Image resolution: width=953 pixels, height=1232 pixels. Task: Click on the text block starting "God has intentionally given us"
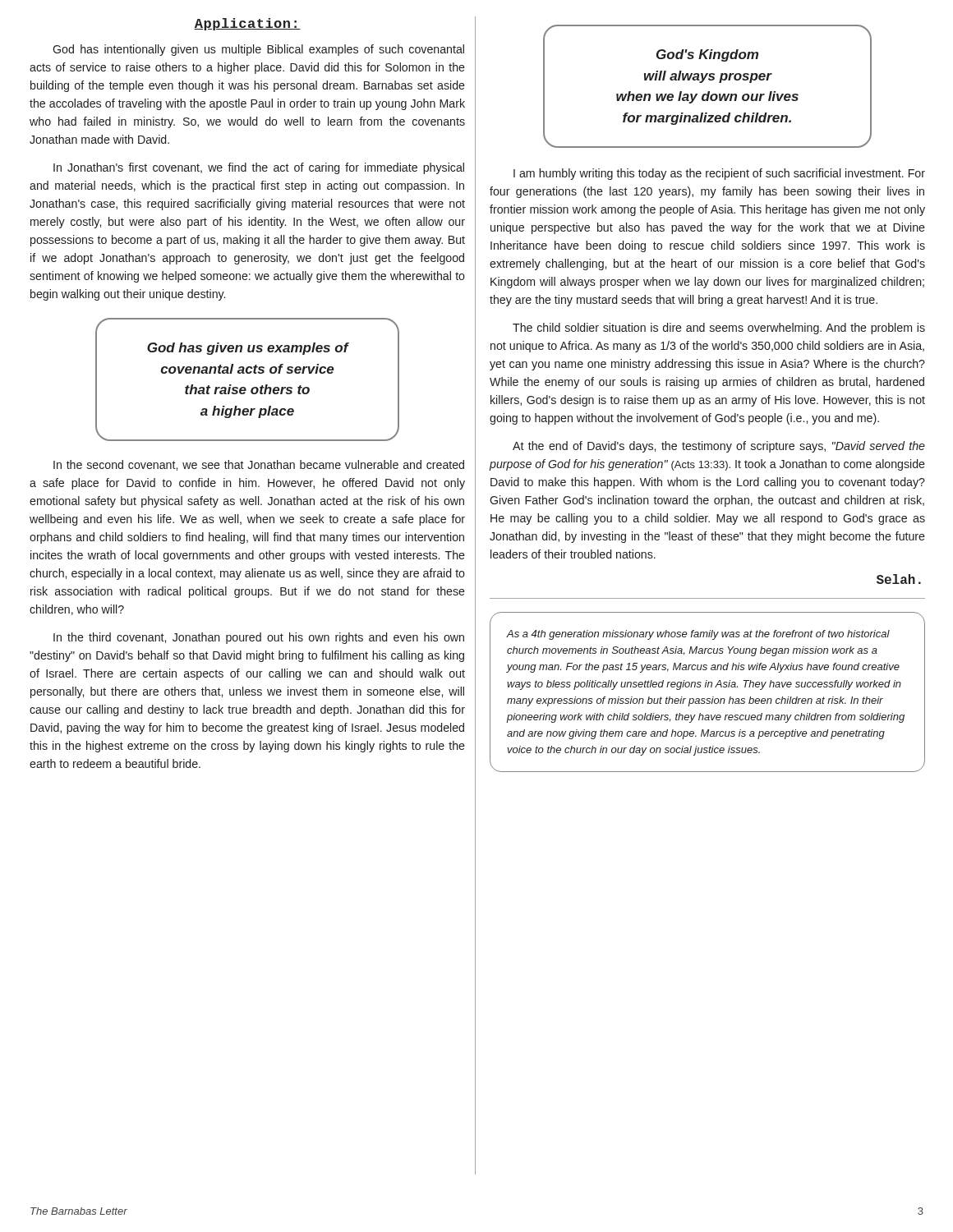(247, 94)
